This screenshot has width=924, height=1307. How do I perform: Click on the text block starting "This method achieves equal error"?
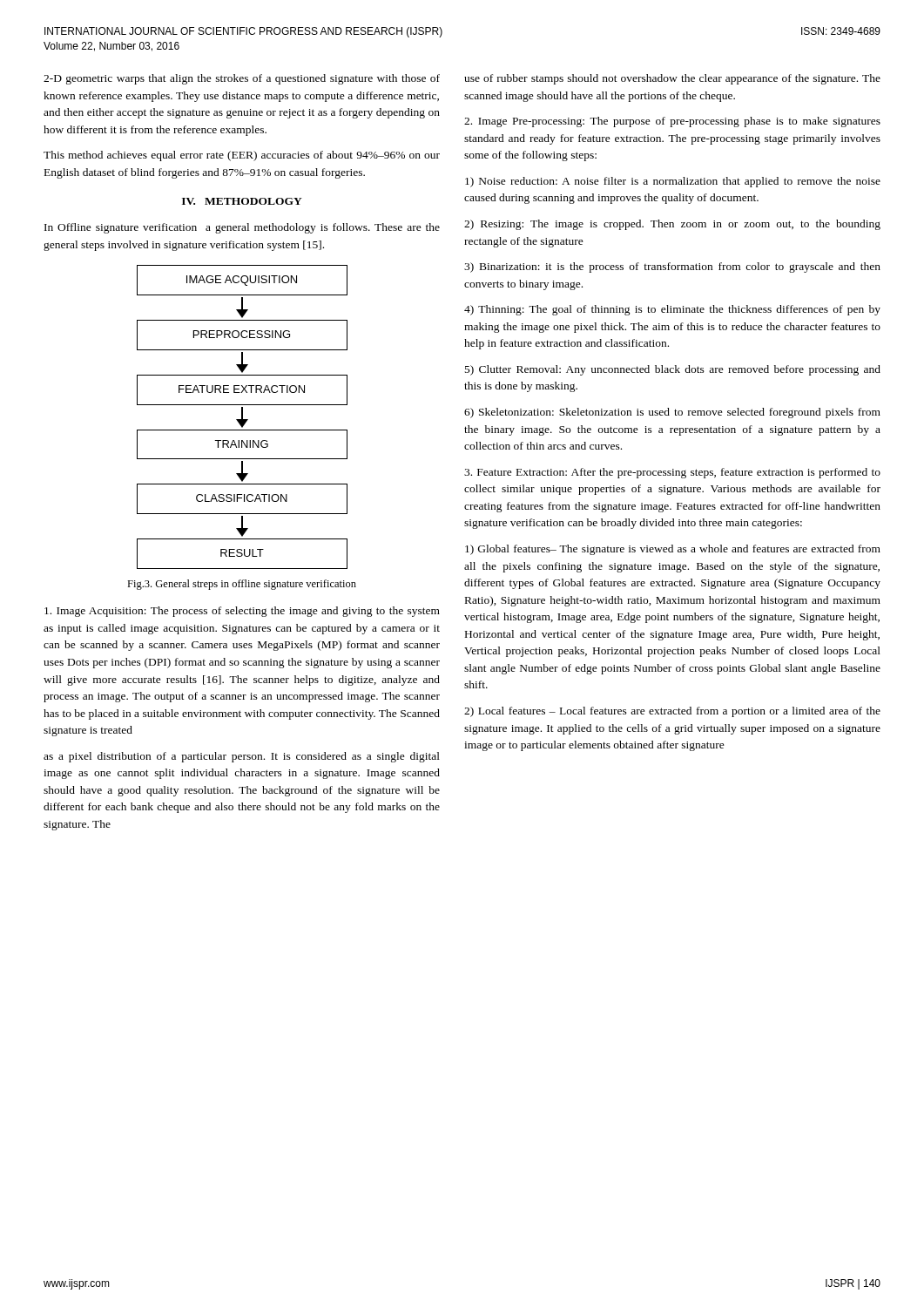(x=242, y=164)
